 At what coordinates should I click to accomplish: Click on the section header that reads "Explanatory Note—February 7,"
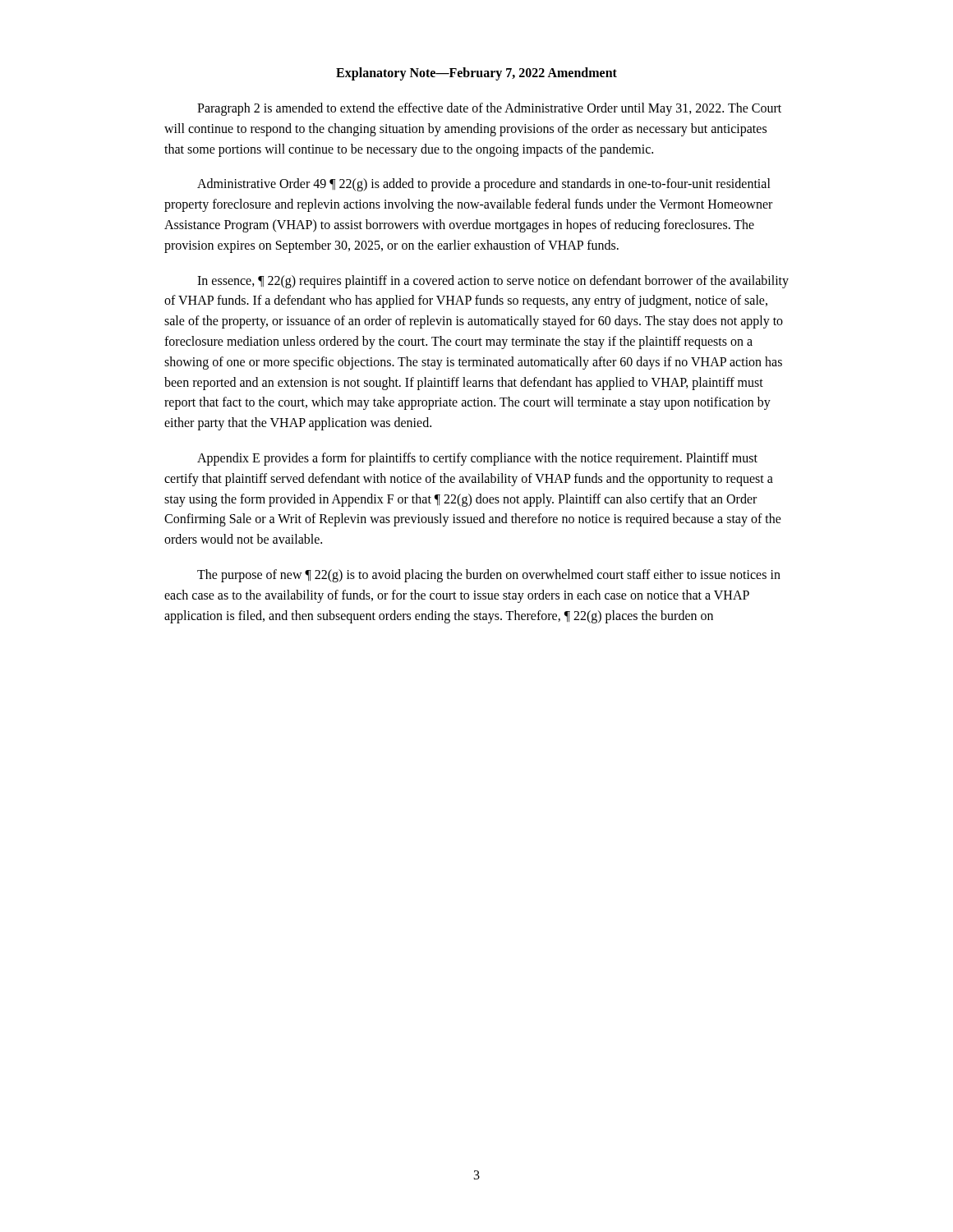coord(476,73)
